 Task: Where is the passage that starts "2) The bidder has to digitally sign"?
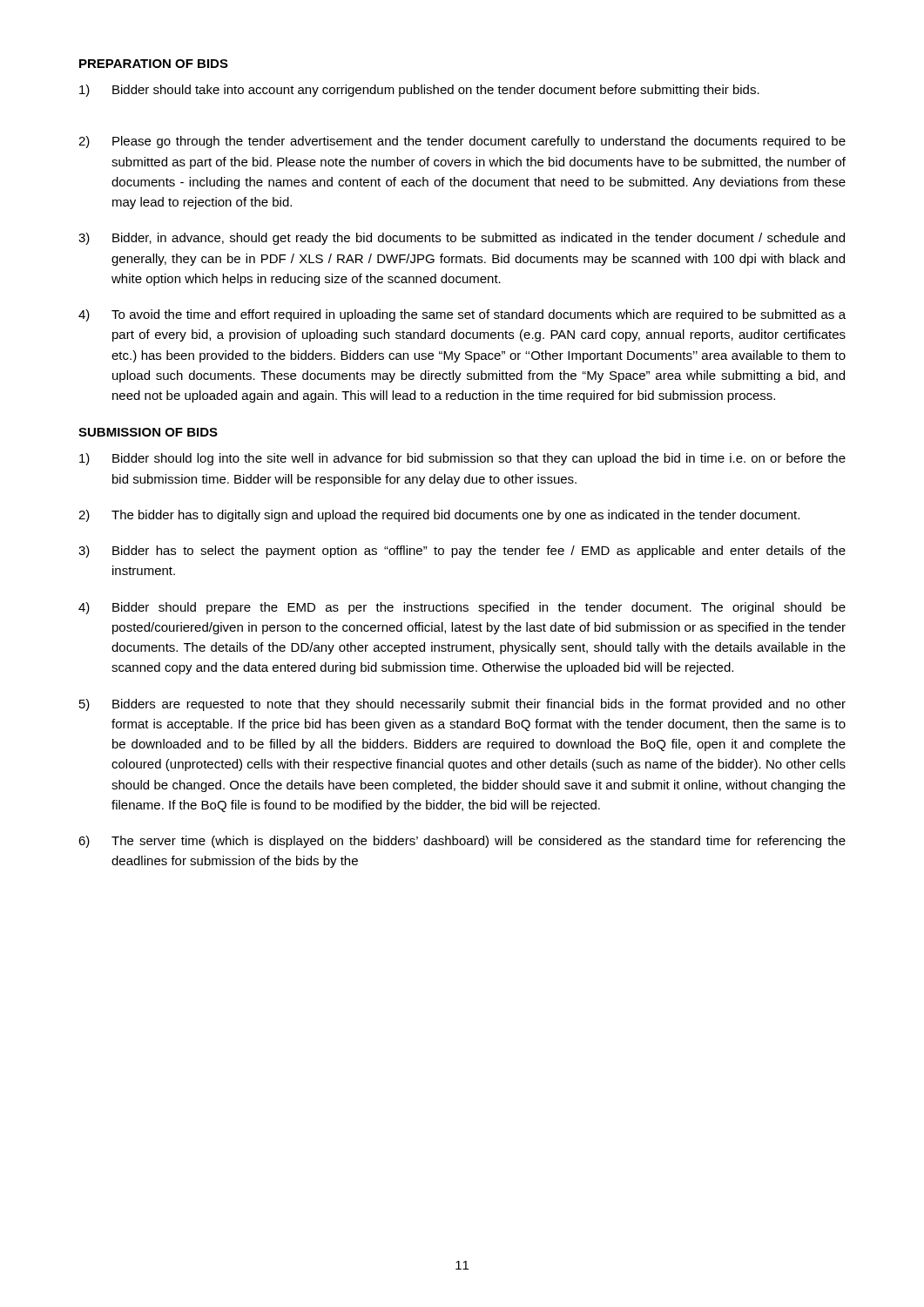(462, 514)
